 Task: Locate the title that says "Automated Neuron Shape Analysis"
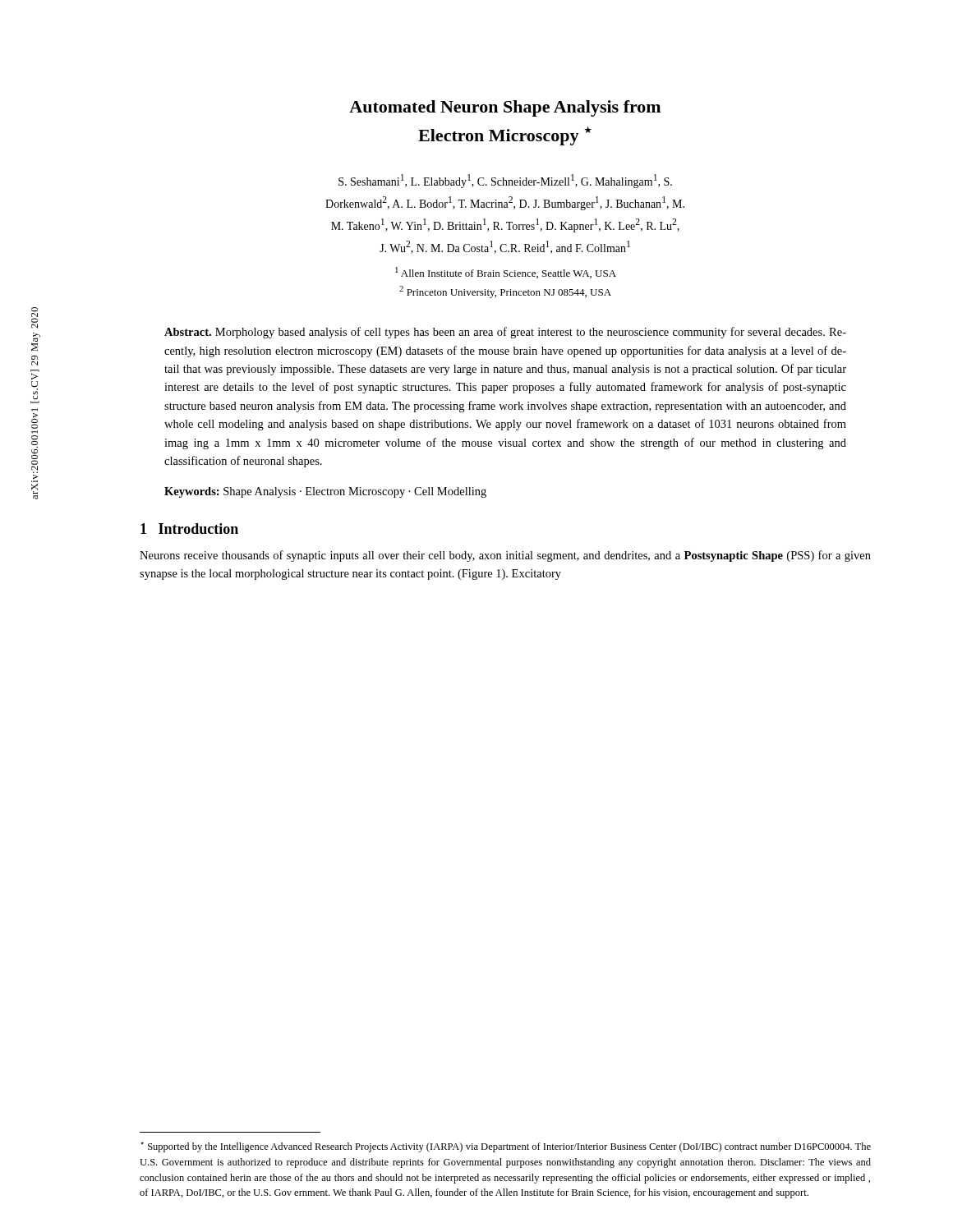pyautogui.click(x=505, y=122)
